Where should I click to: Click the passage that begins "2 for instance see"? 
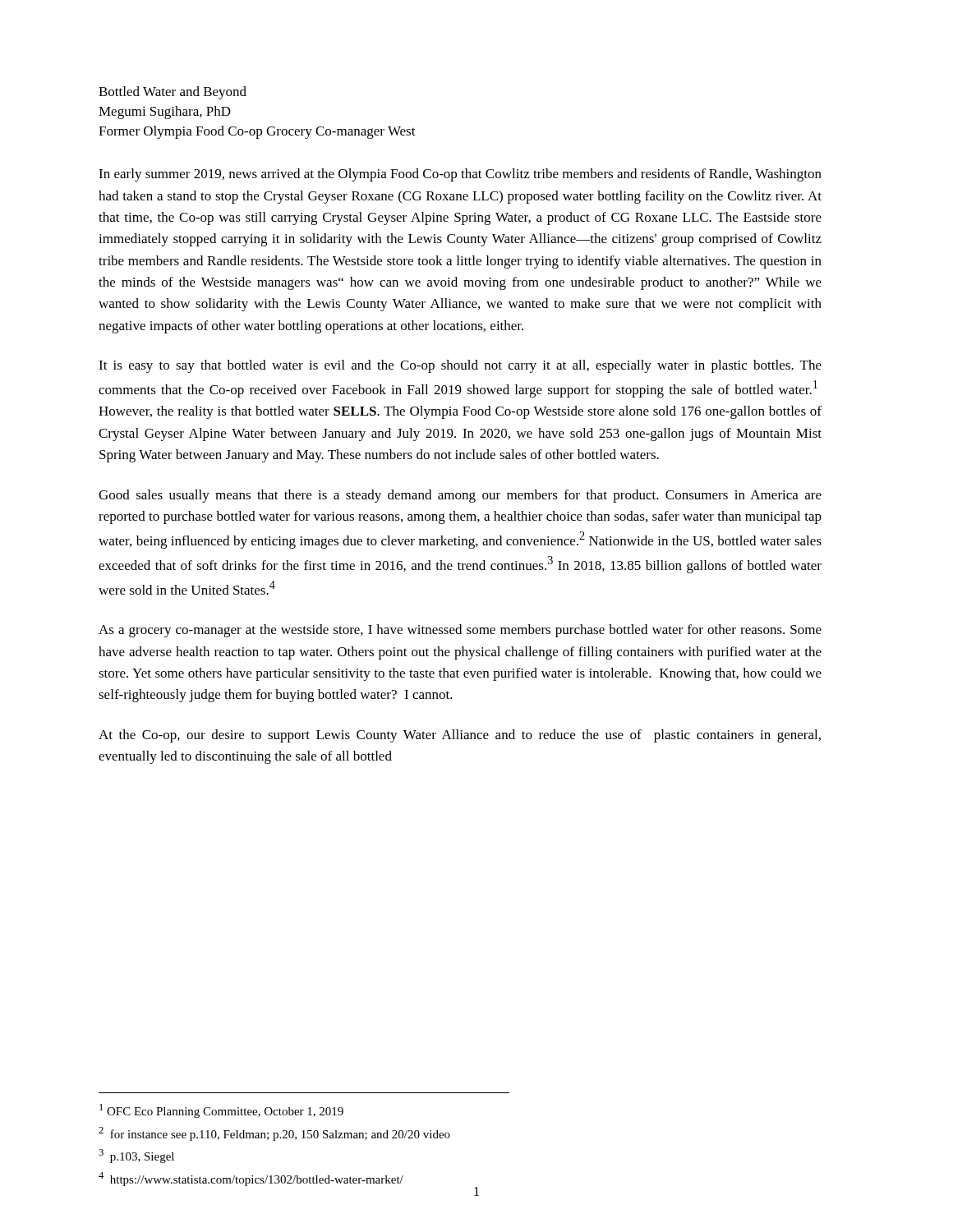(x=274, y=1132)
